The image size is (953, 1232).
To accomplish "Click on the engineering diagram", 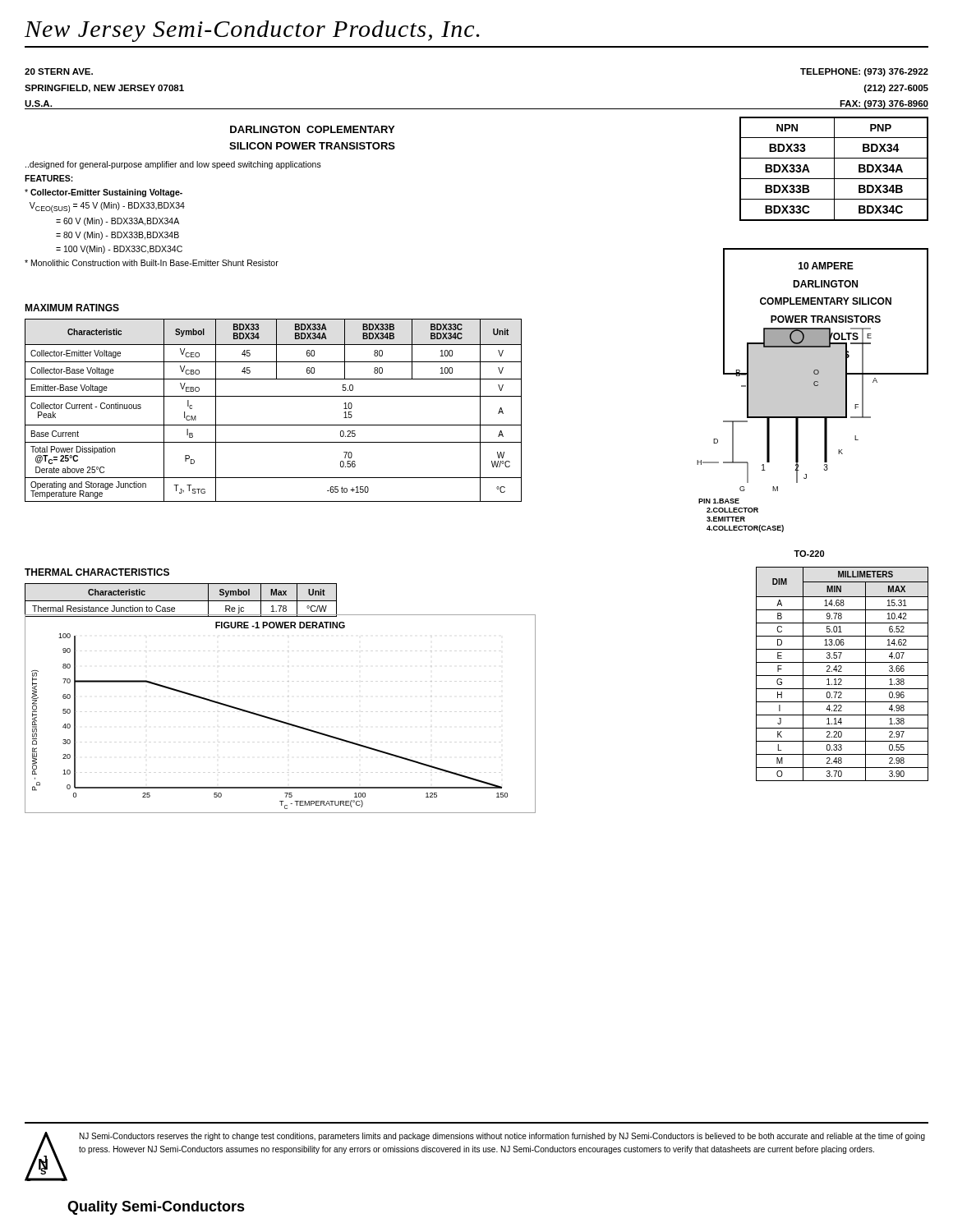I will point(809,438).
